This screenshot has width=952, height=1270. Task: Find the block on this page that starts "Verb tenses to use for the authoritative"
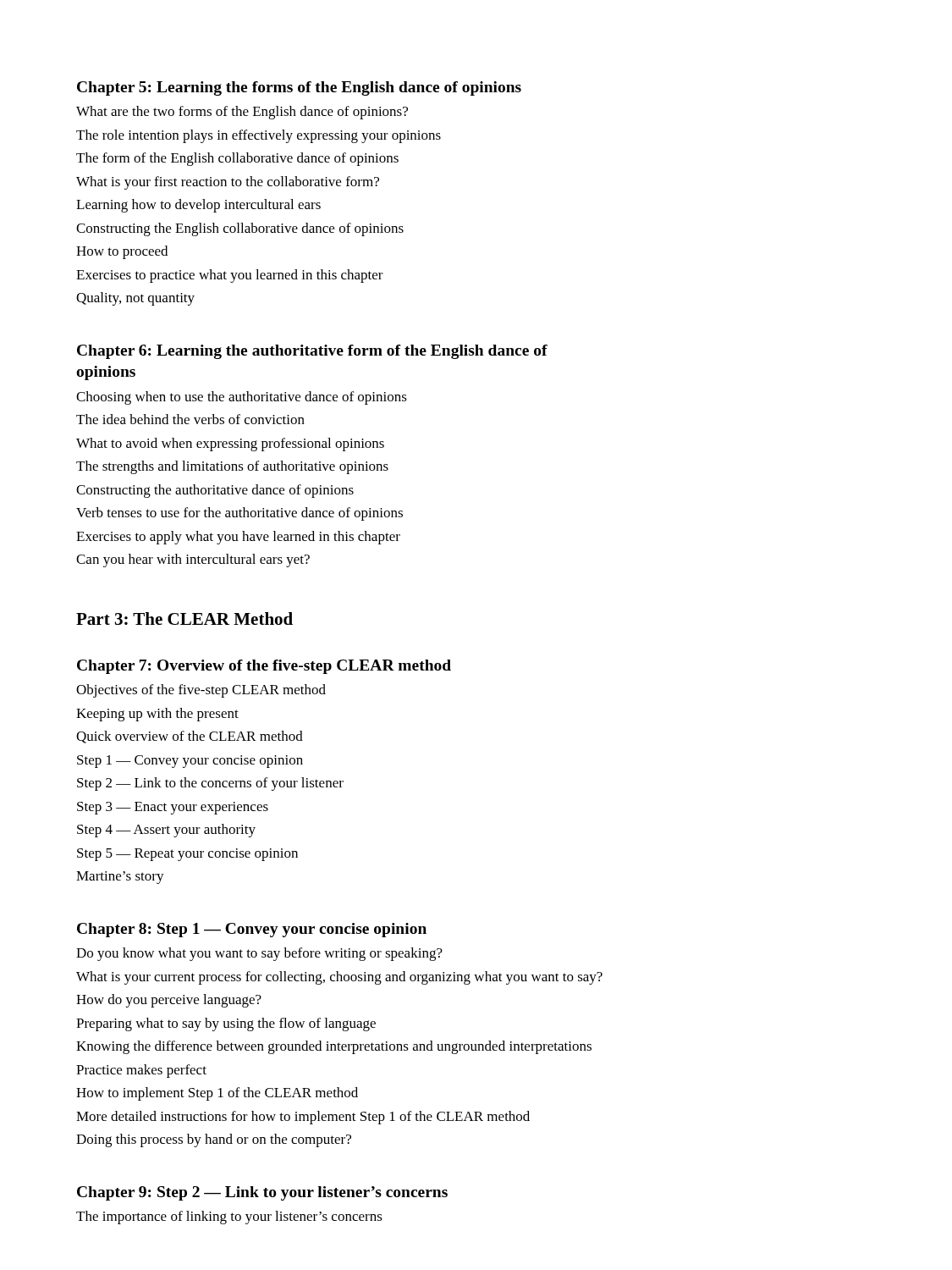(240, 513)
